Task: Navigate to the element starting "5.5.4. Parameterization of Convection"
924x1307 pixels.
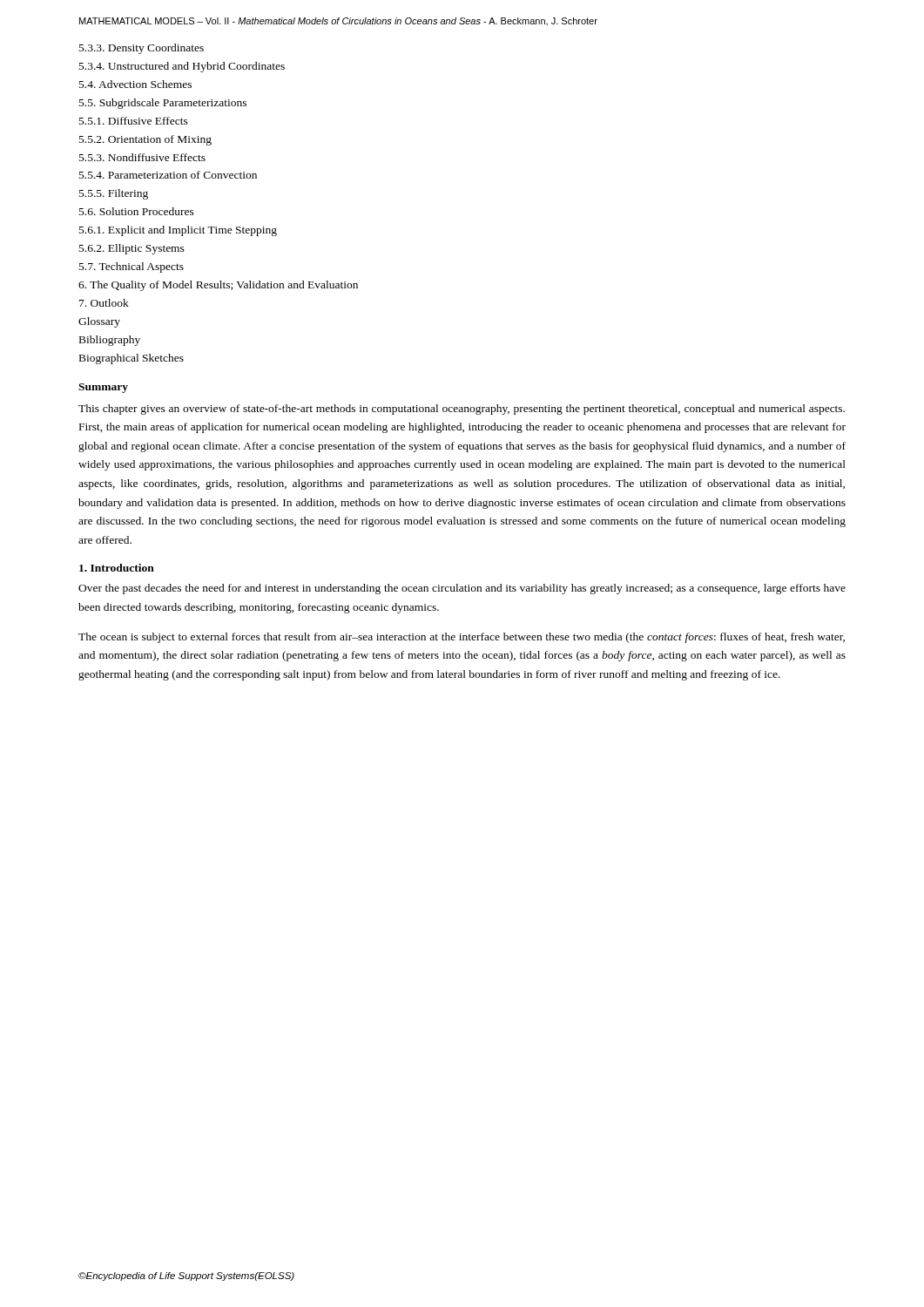Action: tap(168, 175)
